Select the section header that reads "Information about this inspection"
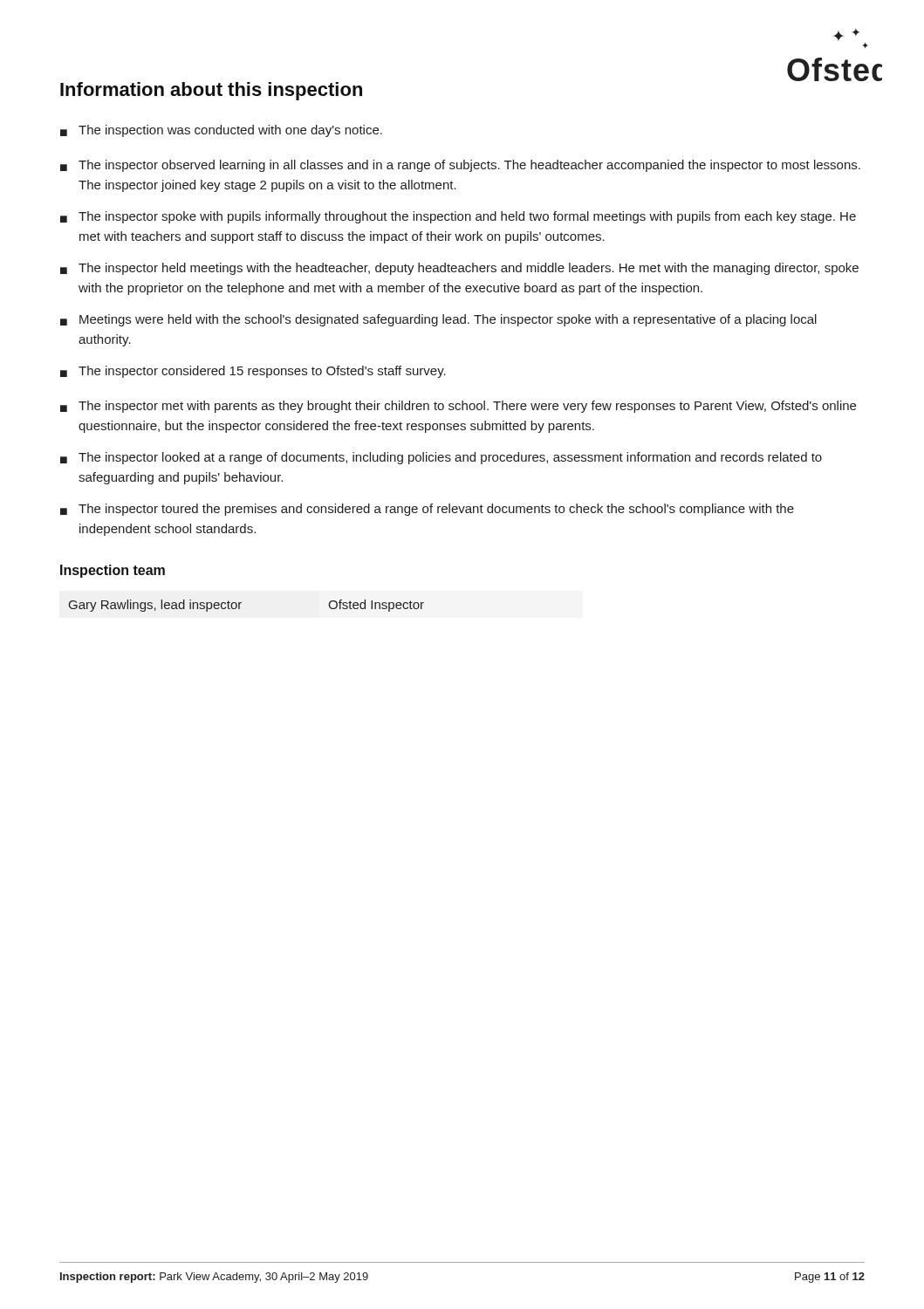 tap(208, 89)
